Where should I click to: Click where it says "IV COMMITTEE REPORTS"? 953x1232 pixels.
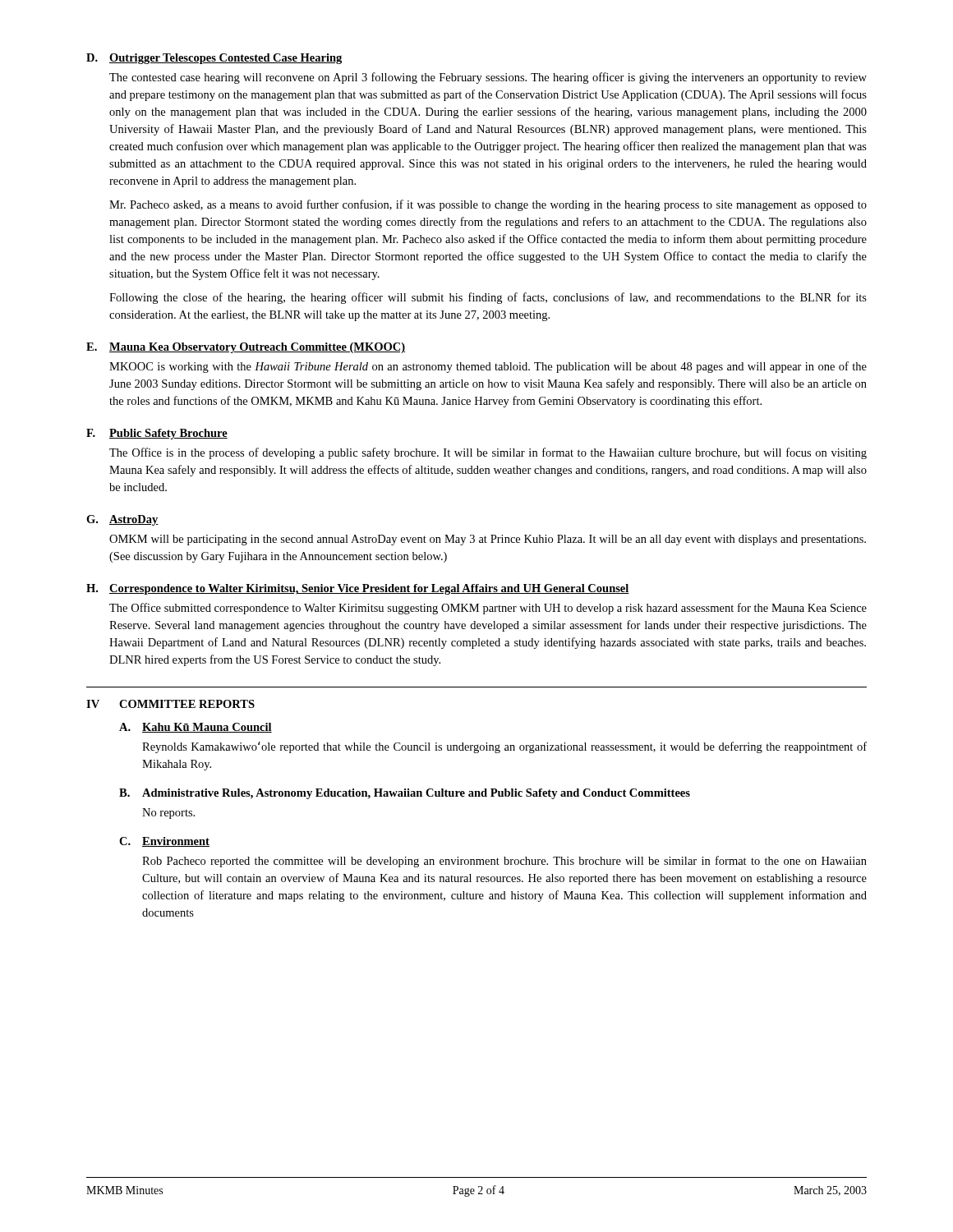click(x=170, y=705)
